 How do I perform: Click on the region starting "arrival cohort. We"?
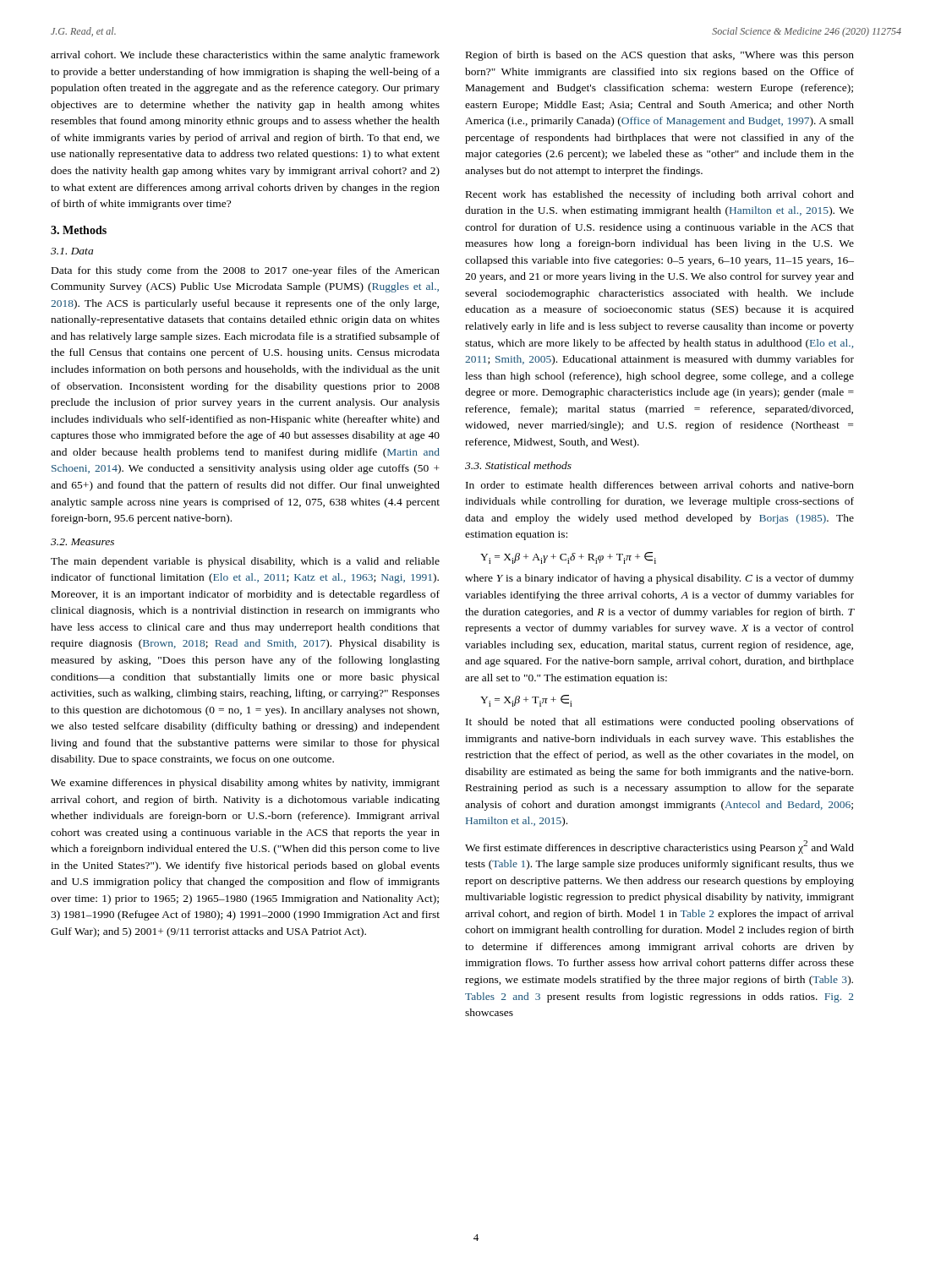coord(245,129)
